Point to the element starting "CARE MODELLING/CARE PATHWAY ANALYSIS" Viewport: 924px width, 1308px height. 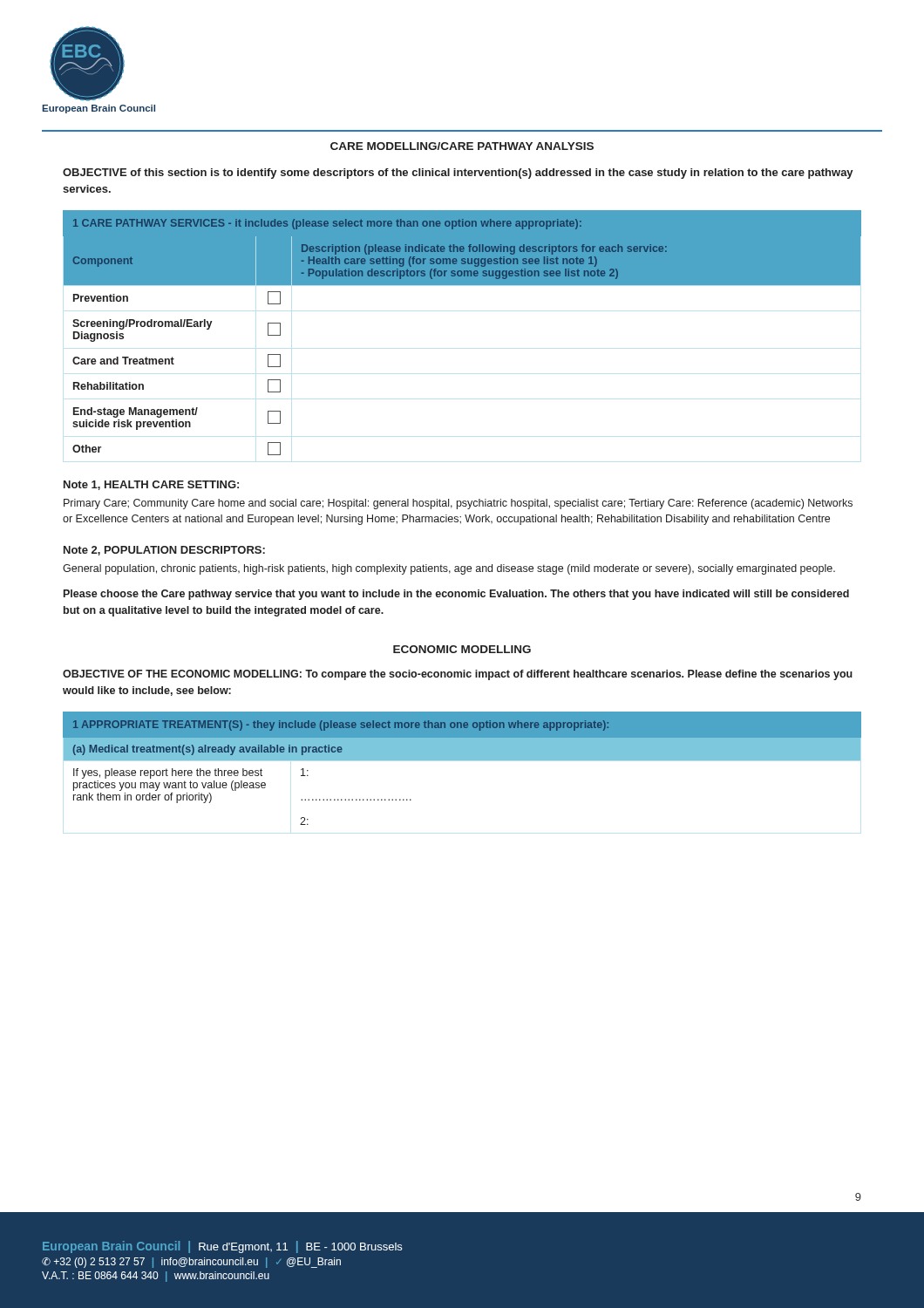coord(462,146)
